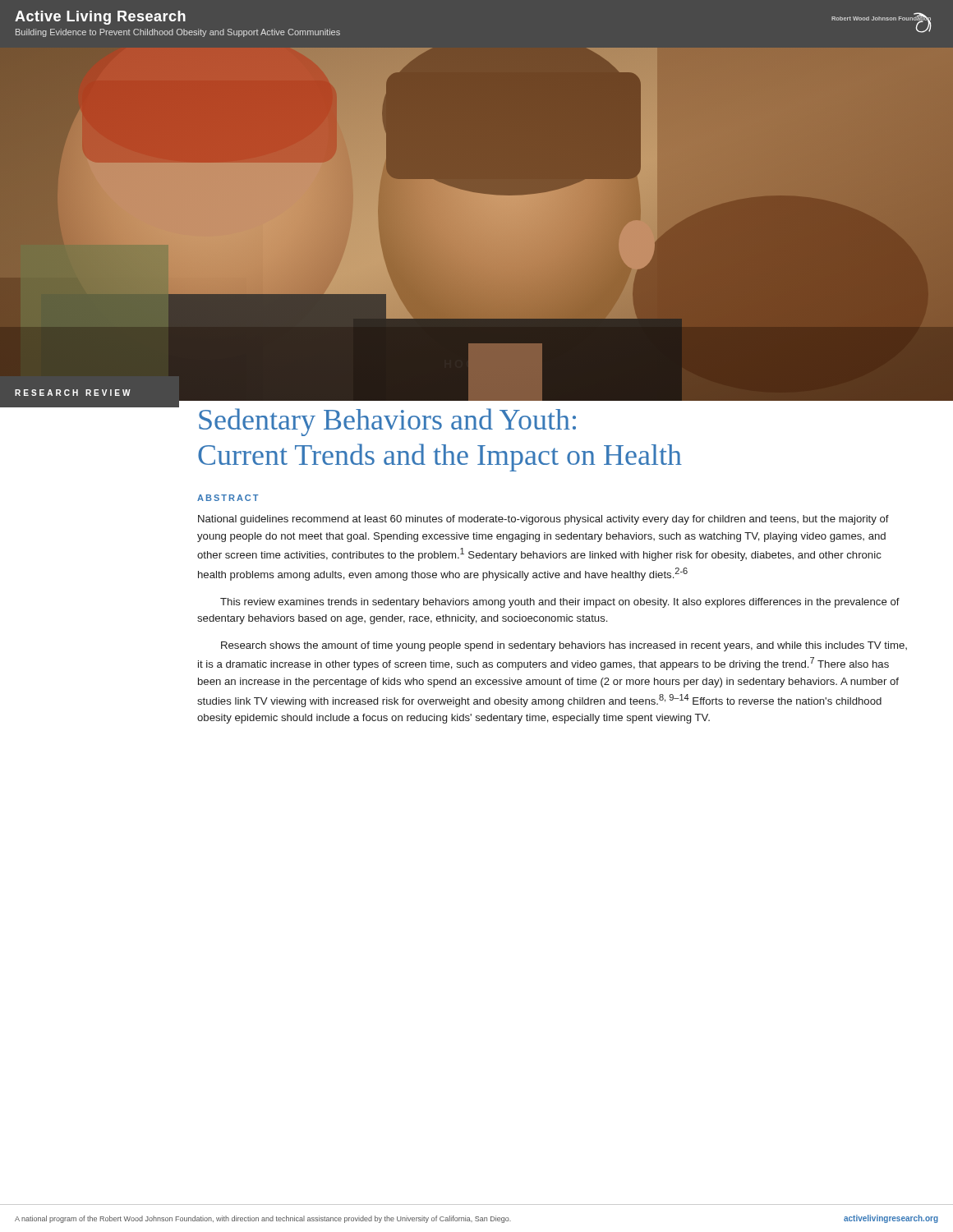The image size is (953, 1232).
Task: Point to the block starting "Sedentary Behaviors and Youth:Current Trends"
Action: [439, 437]
